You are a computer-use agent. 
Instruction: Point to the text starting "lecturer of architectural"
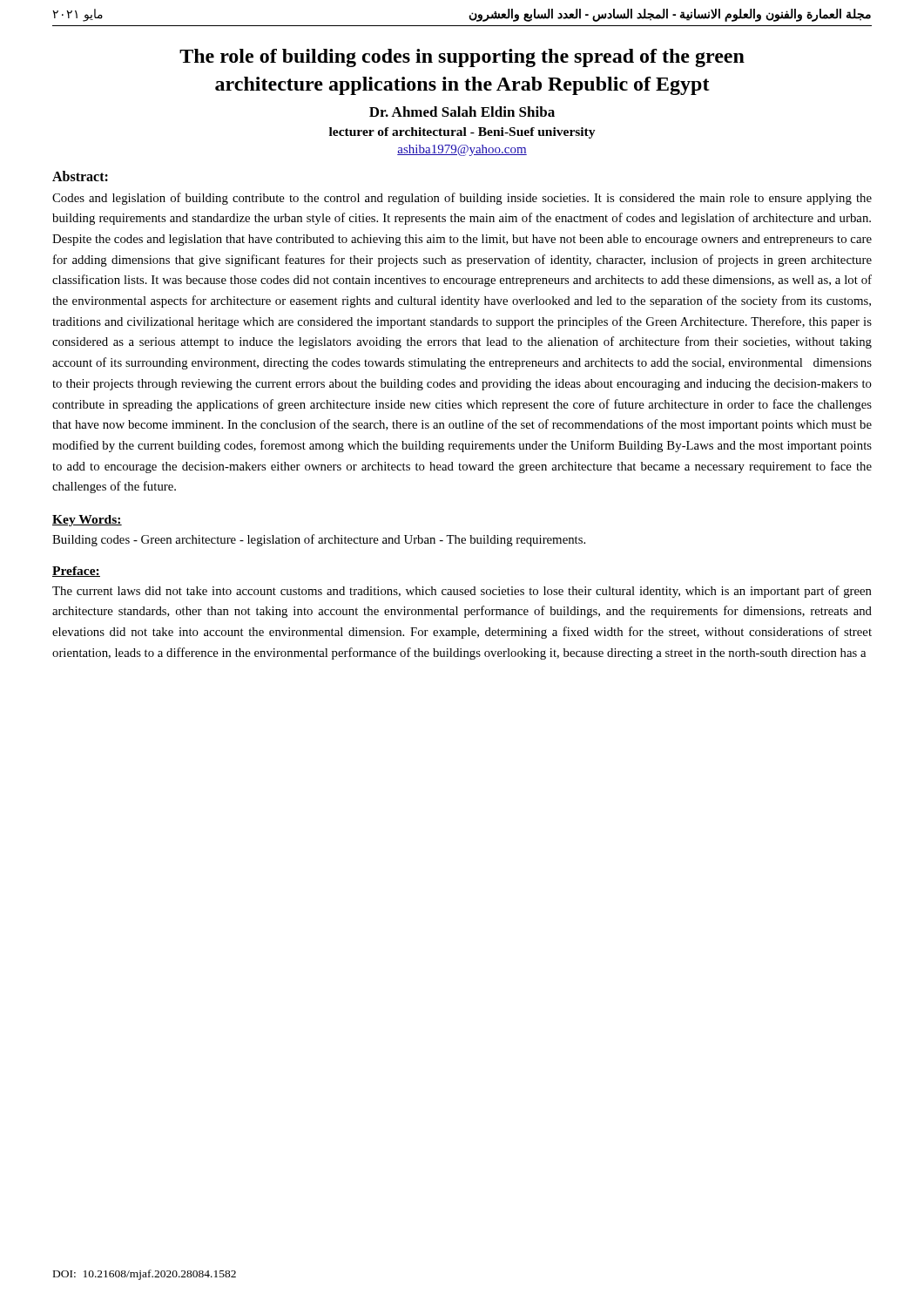coord(462,131)
